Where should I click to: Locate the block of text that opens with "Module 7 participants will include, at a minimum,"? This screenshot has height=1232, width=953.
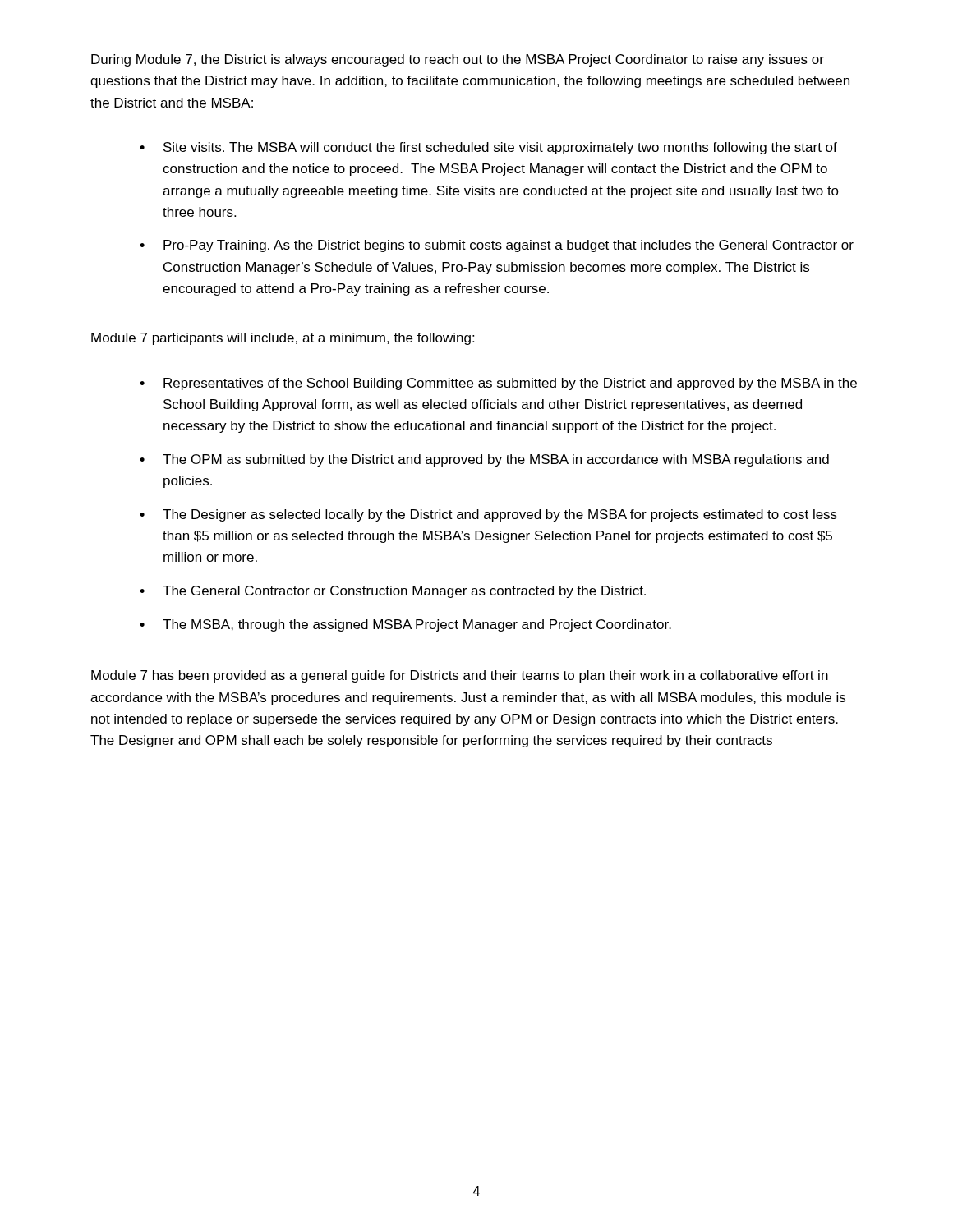pyautogui.click(x=283, y=338)
